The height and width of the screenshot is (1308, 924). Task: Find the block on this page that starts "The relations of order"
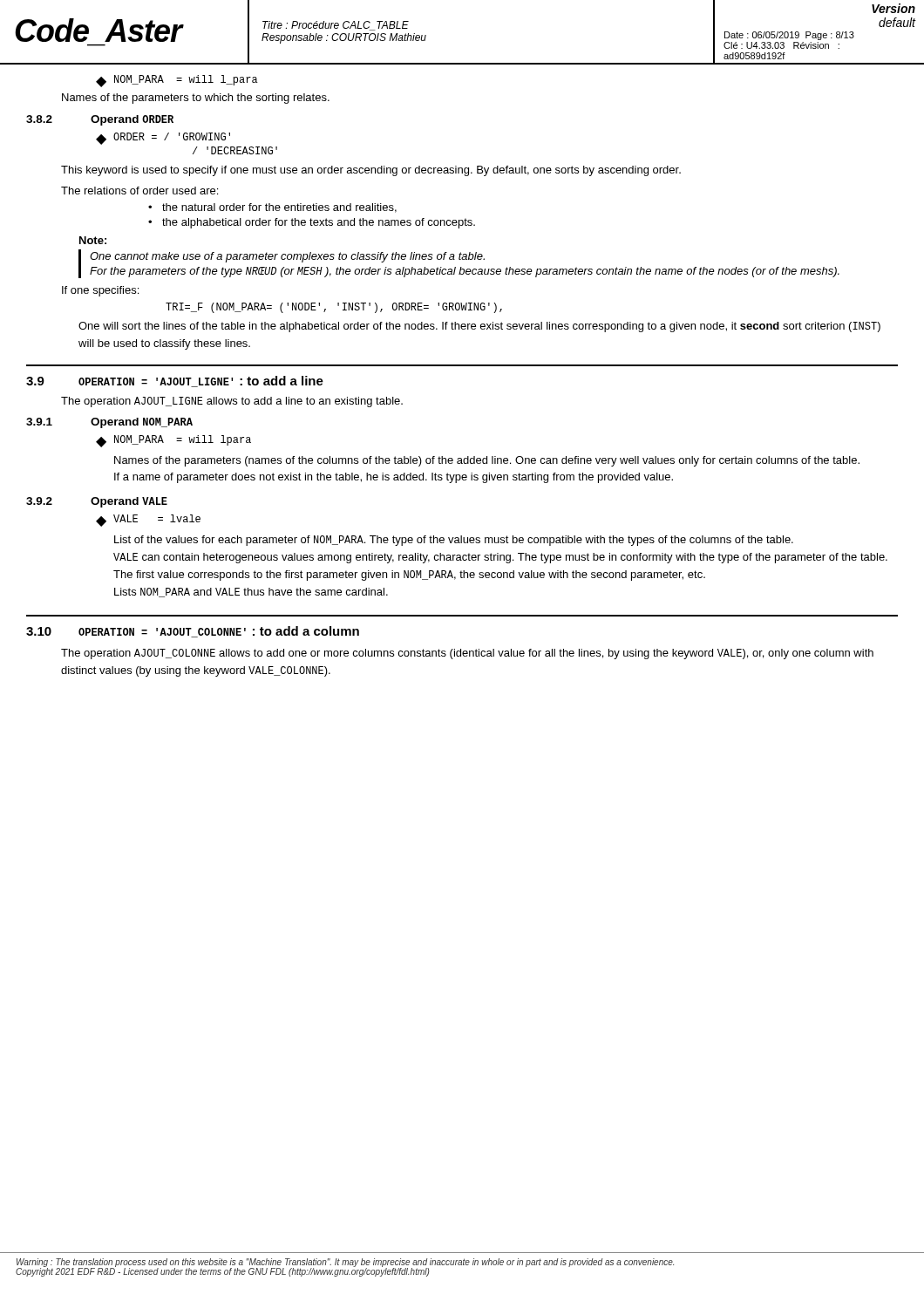point(140,190)
